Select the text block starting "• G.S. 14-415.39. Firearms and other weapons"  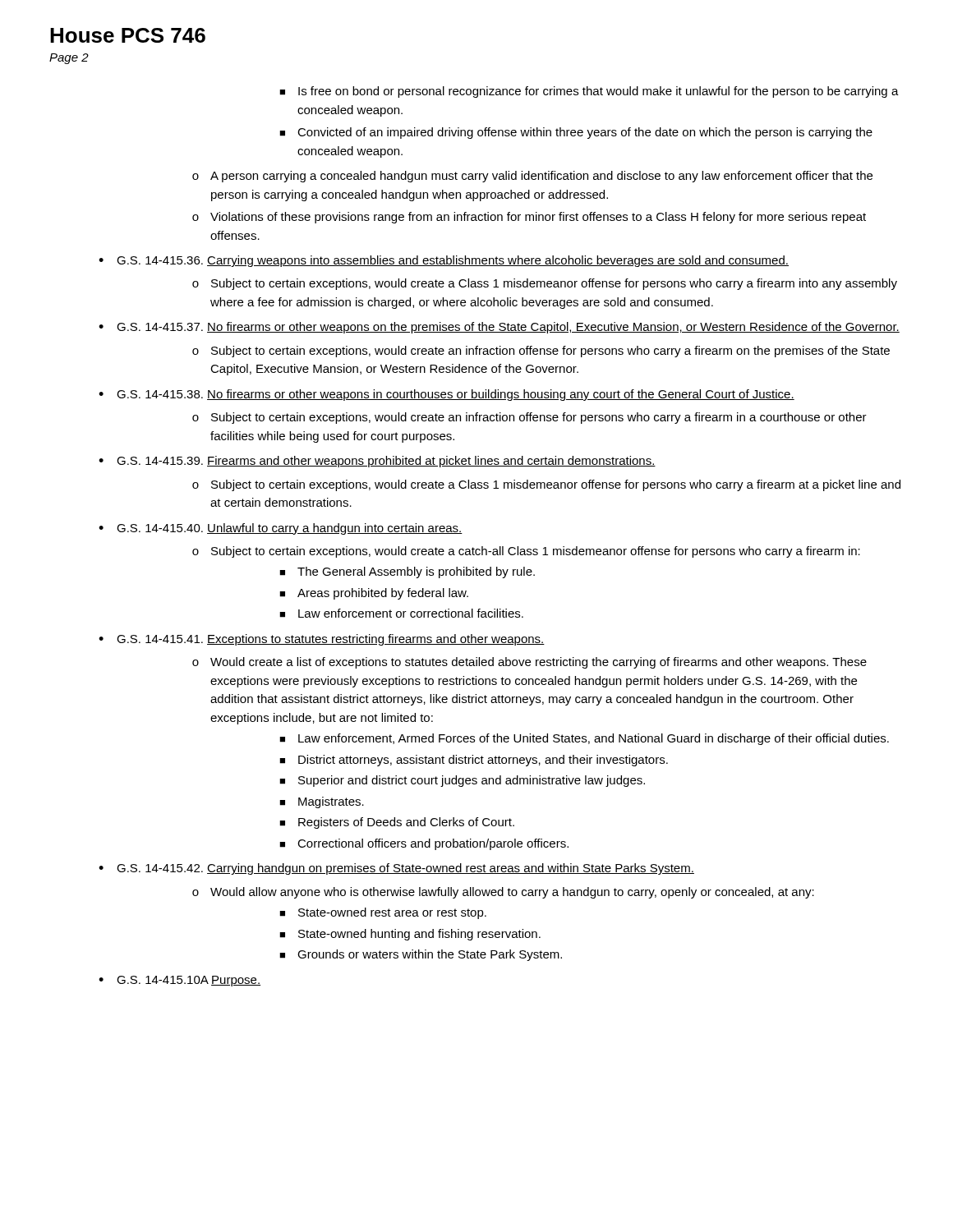click(501, 462)
